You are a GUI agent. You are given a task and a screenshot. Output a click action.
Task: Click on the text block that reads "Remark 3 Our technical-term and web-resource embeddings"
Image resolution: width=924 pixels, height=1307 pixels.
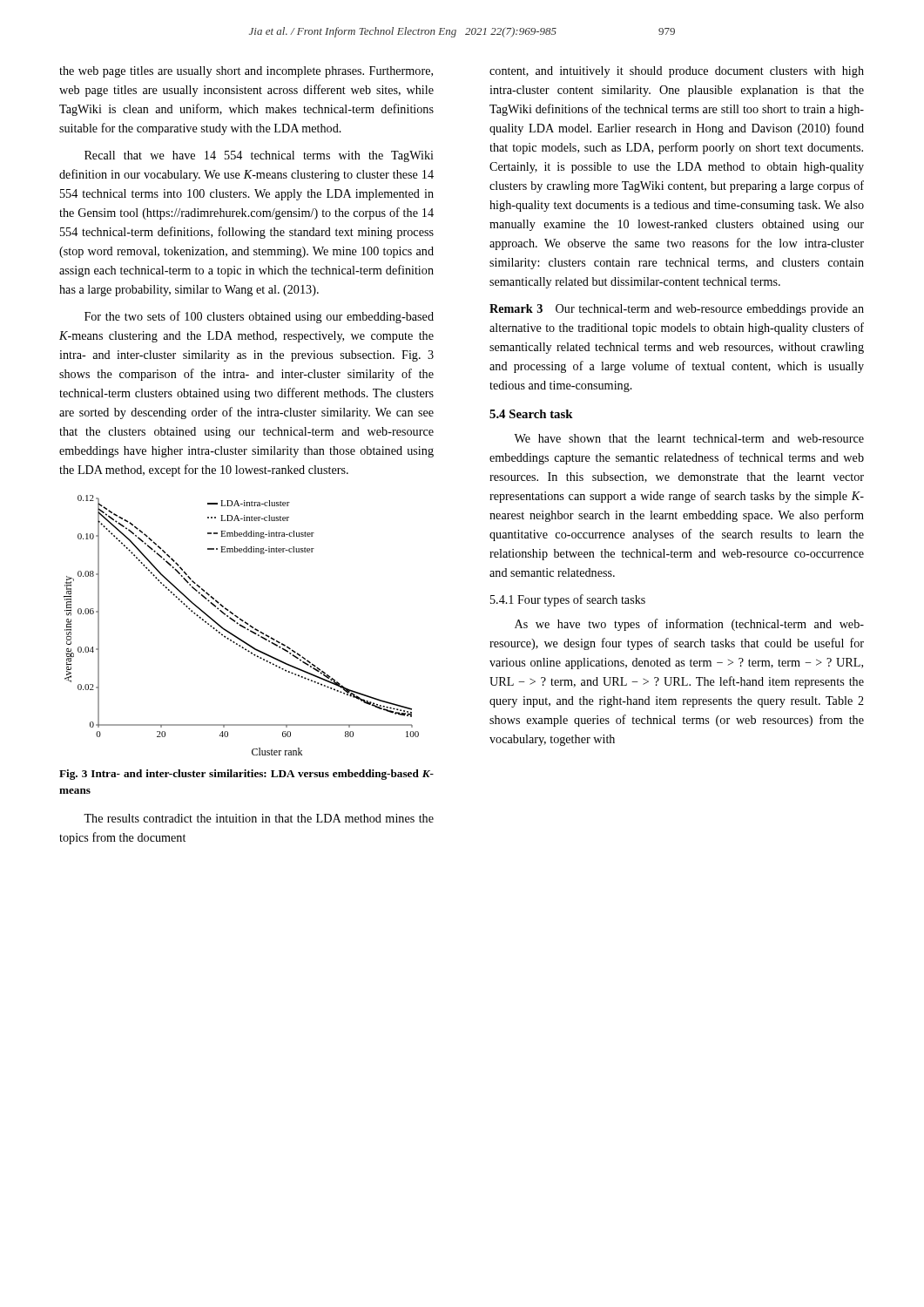(x=677, y=347)
